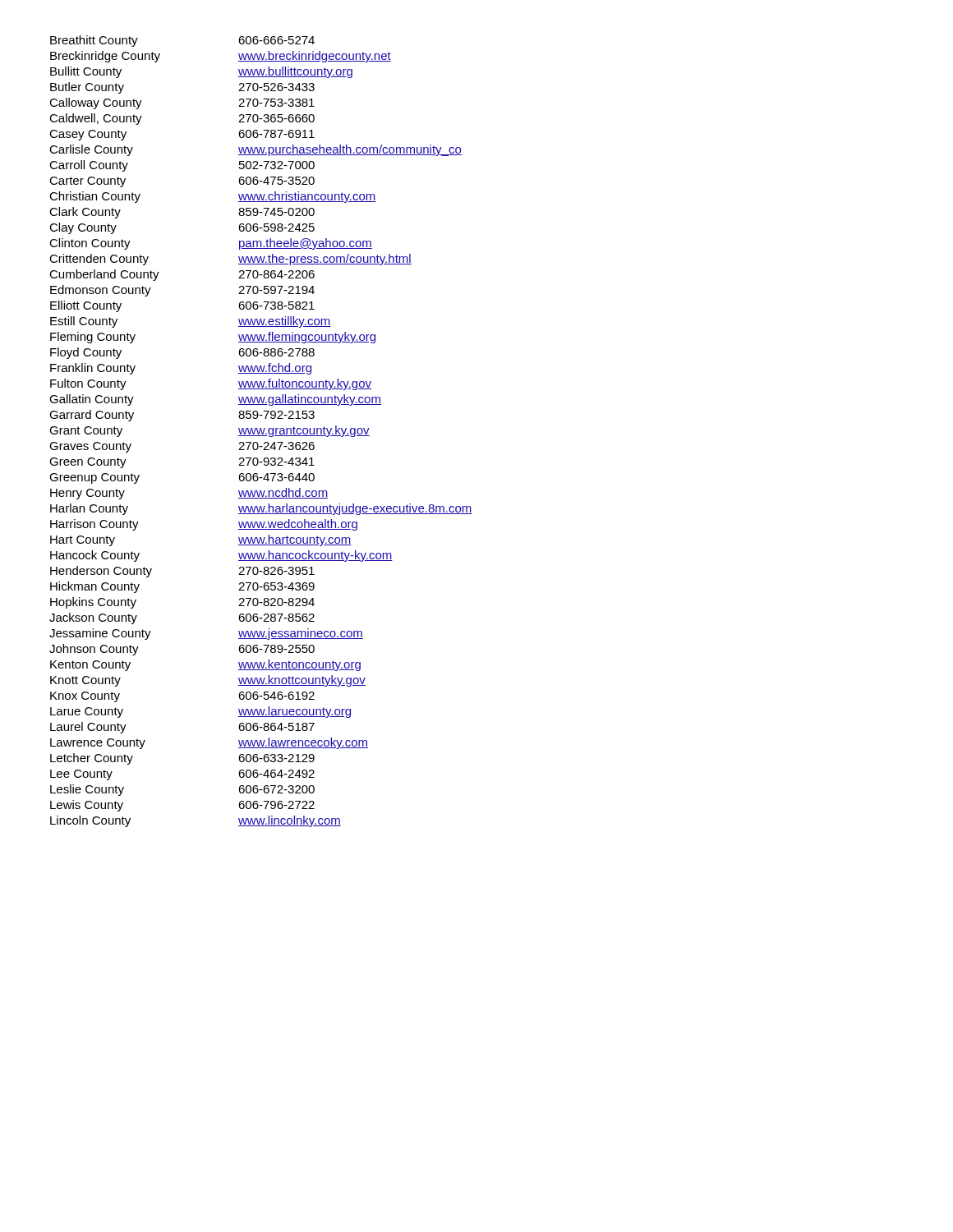Locate the list item containing "Carroll County 502-732-7000"

tap(83, 165)
